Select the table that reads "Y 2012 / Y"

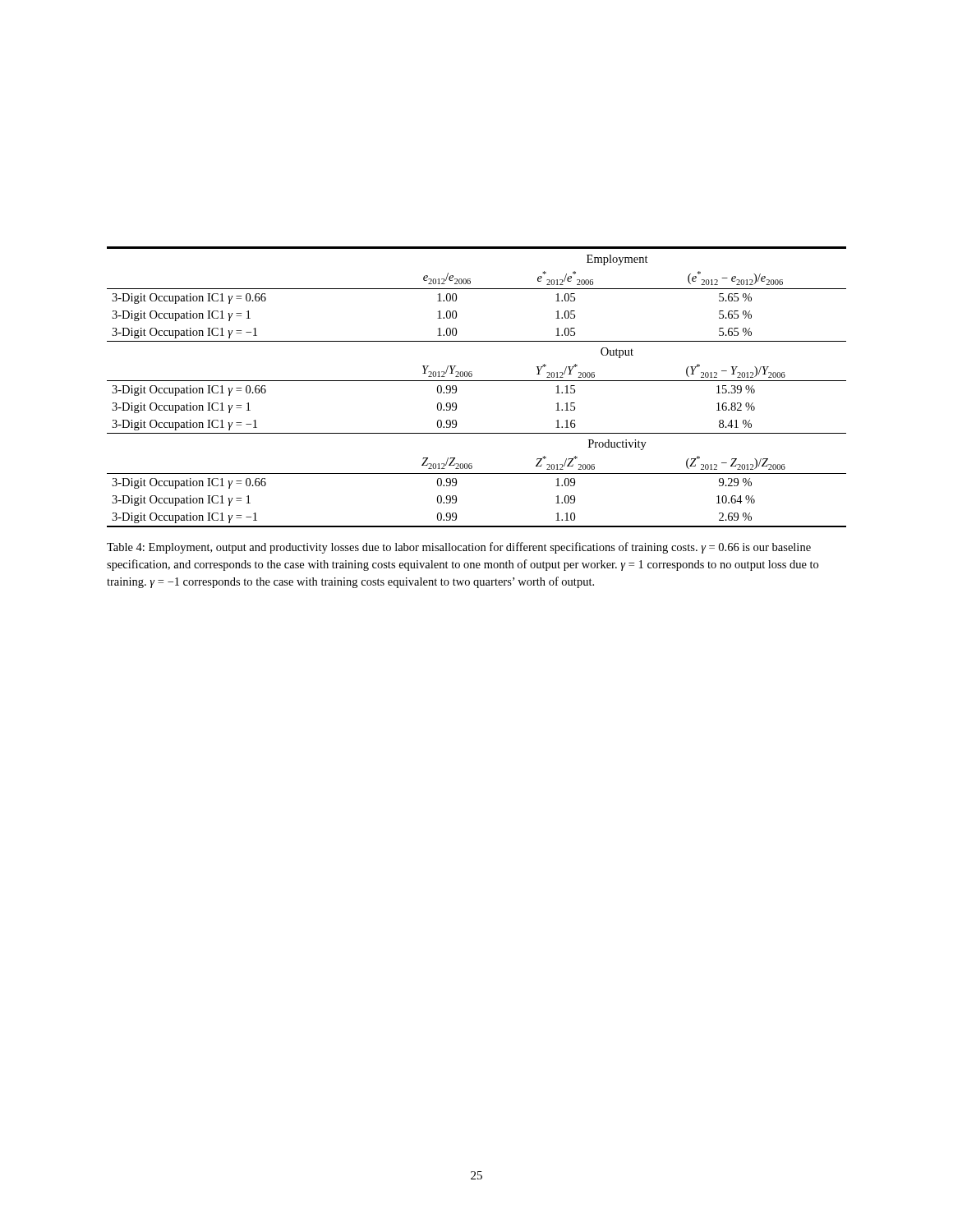[x=476, y=387]
